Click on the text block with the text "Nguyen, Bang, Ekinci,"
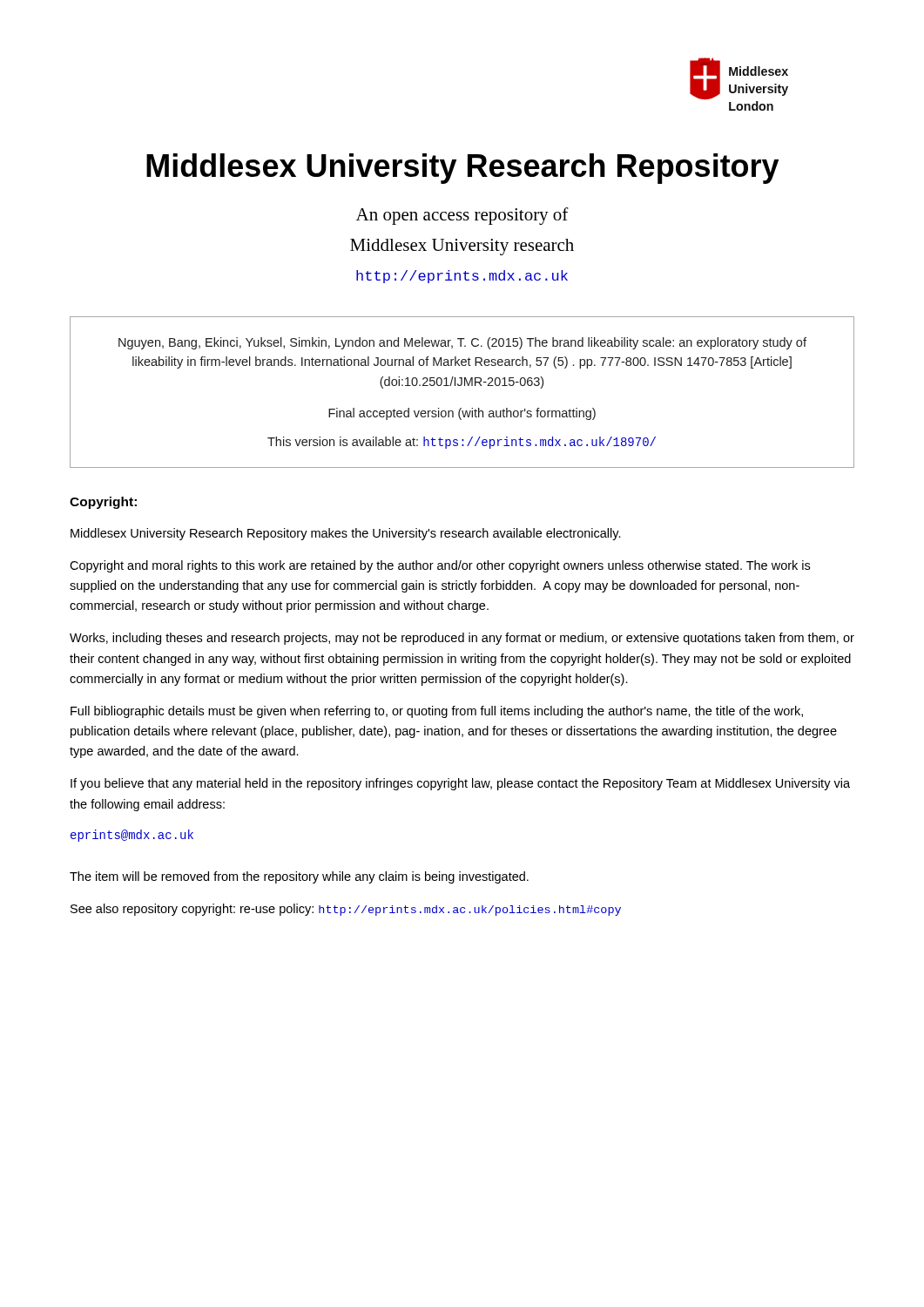The width and height of the screenshot is (924, 1307). click(462, 394)
